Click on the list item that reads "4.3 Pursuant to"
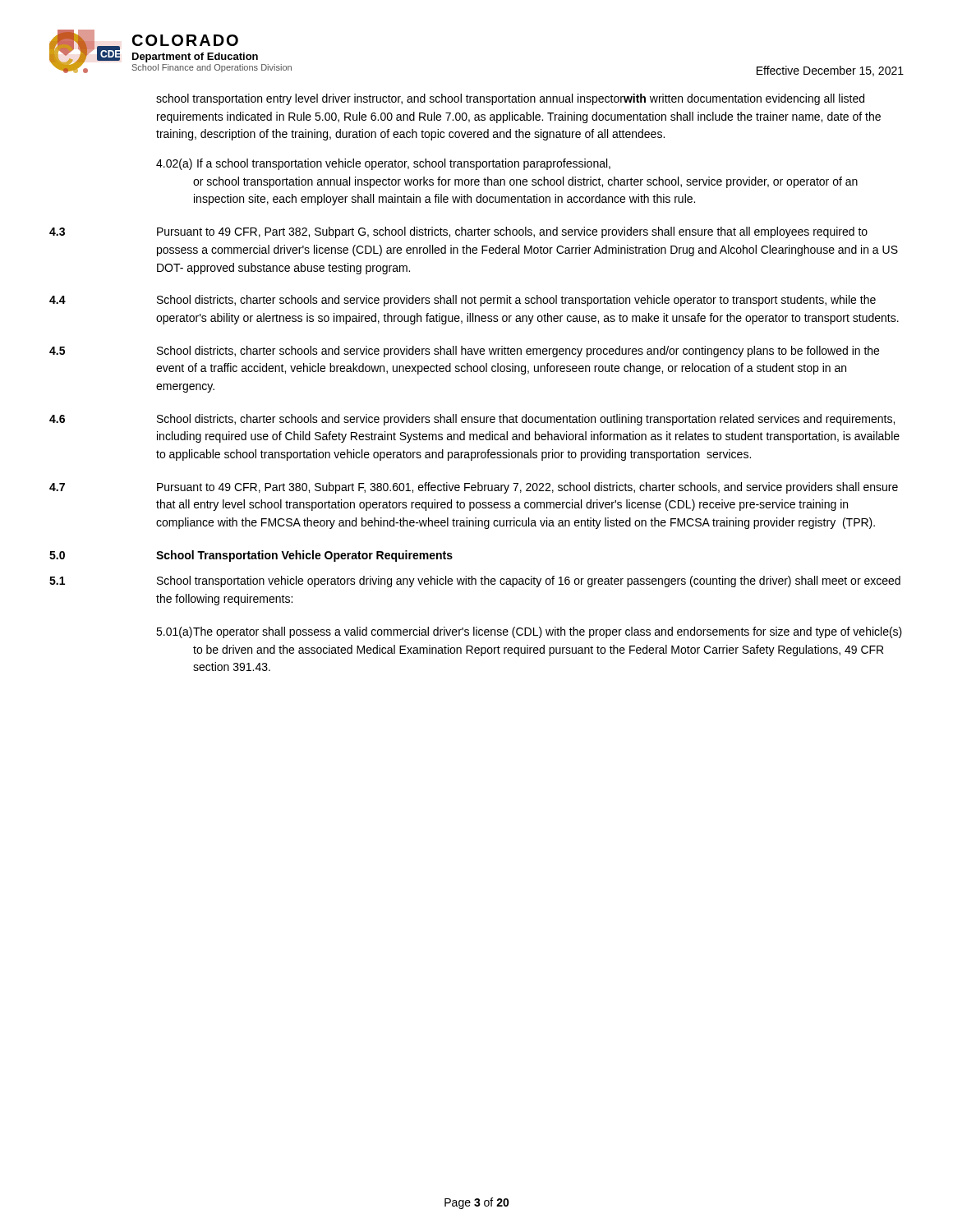This screenshot has height=1232, width=953. click(476, 250)
